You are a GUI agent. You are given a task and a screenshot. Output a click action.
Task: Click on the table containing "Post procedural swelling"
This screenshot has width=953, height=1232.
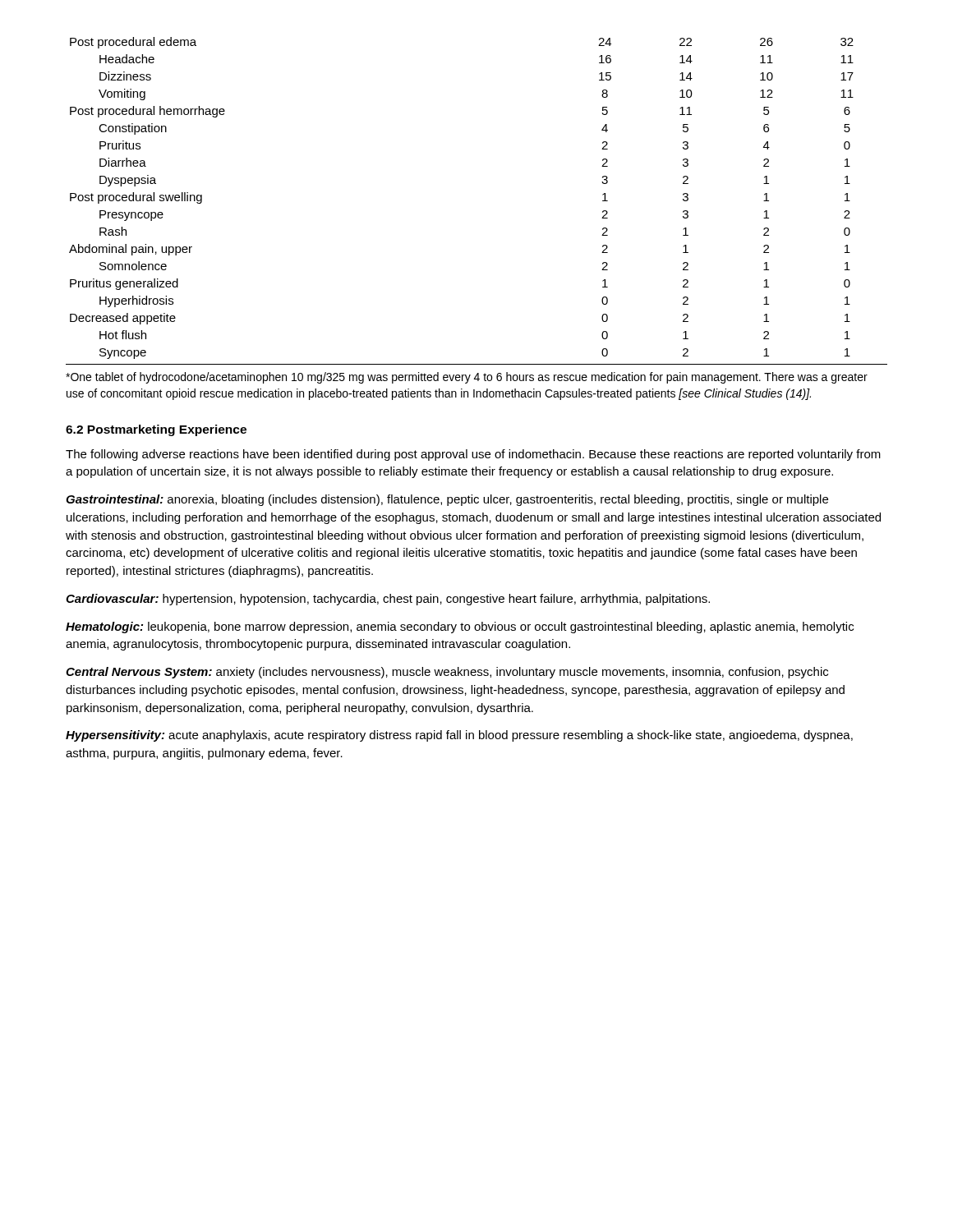(476, 199)
